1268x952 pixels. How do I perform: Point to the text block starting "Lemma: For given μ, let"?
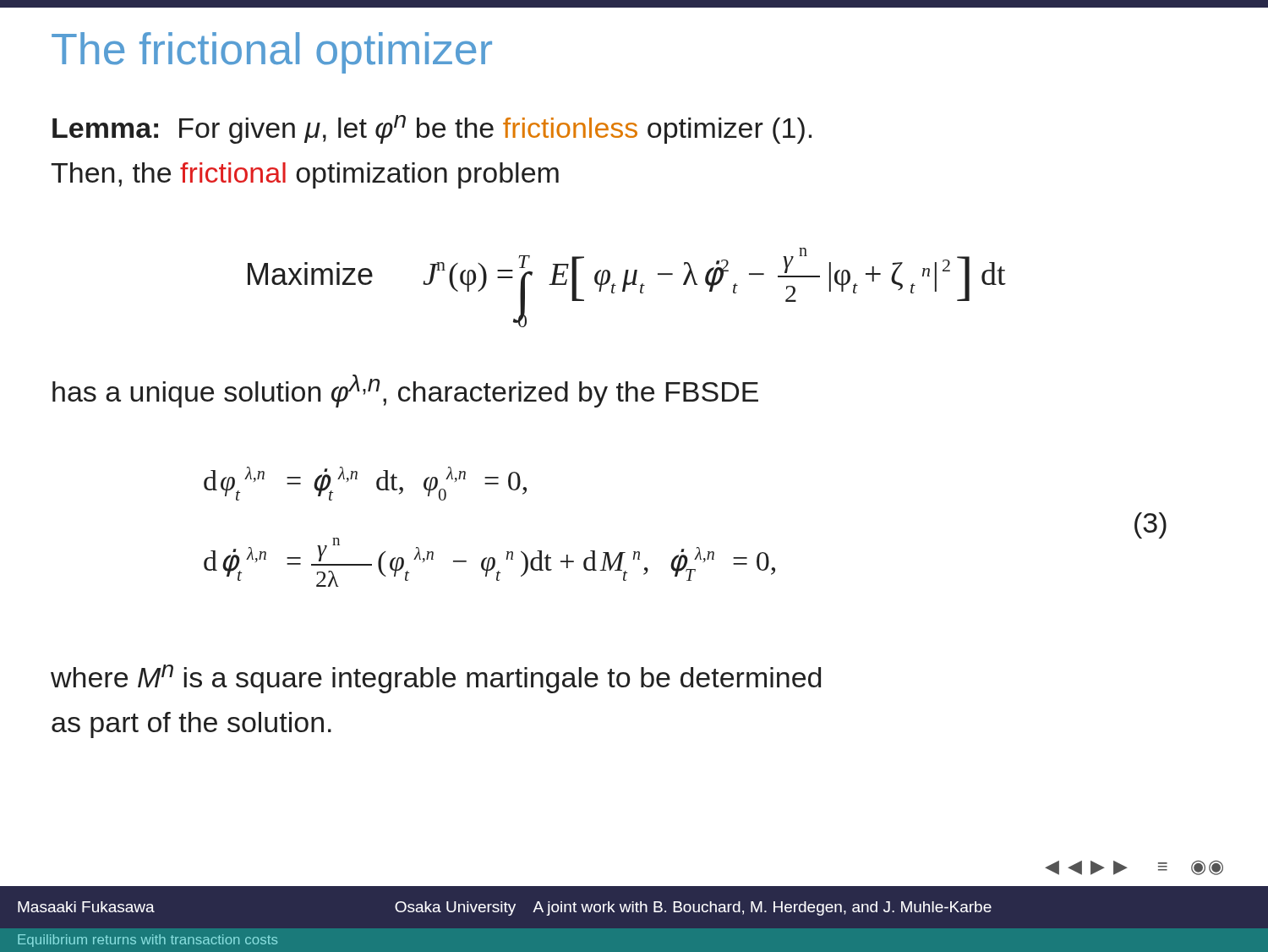coord(432,147)
